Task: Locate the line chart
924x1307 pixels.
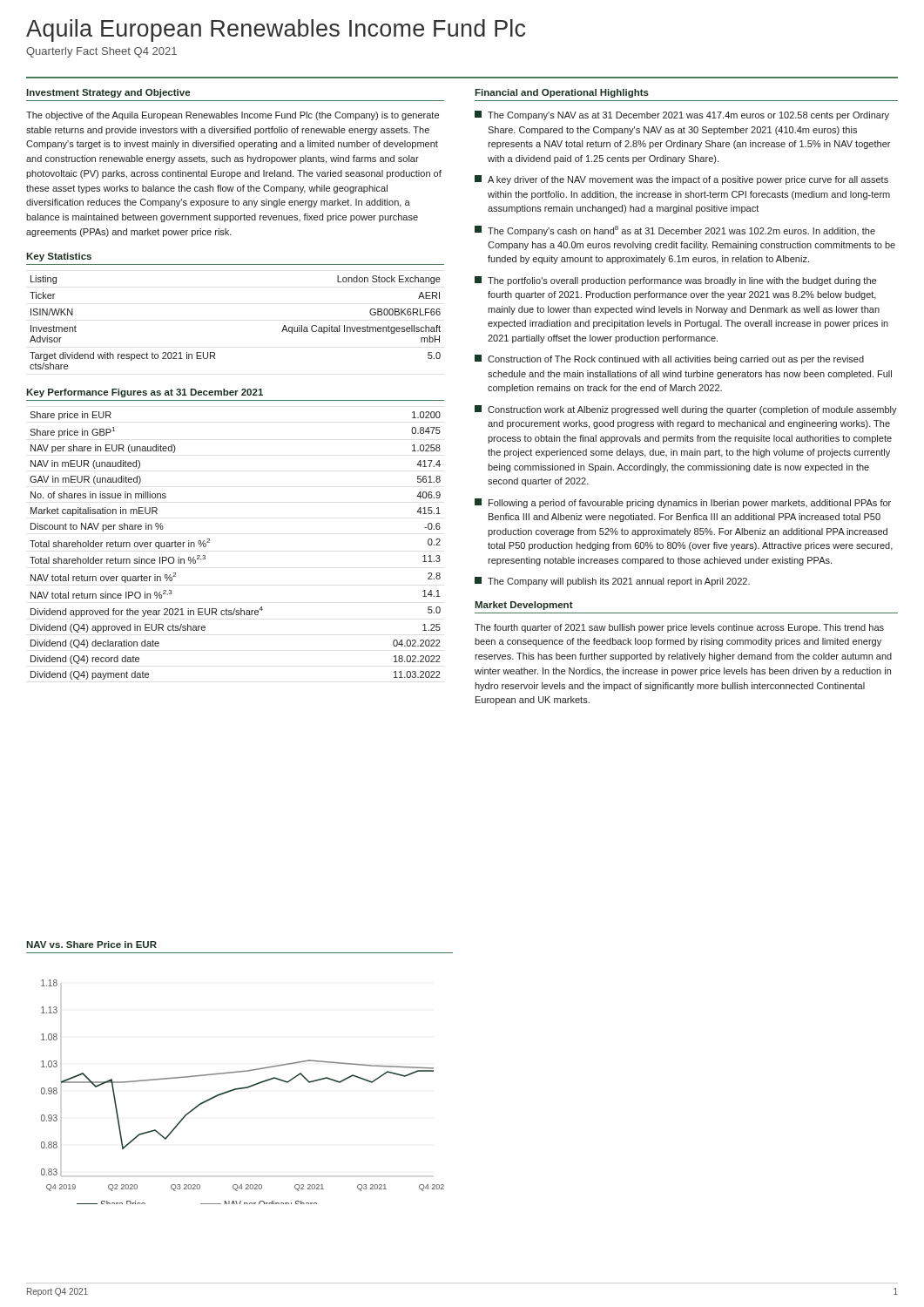Action: [235, 1082]
